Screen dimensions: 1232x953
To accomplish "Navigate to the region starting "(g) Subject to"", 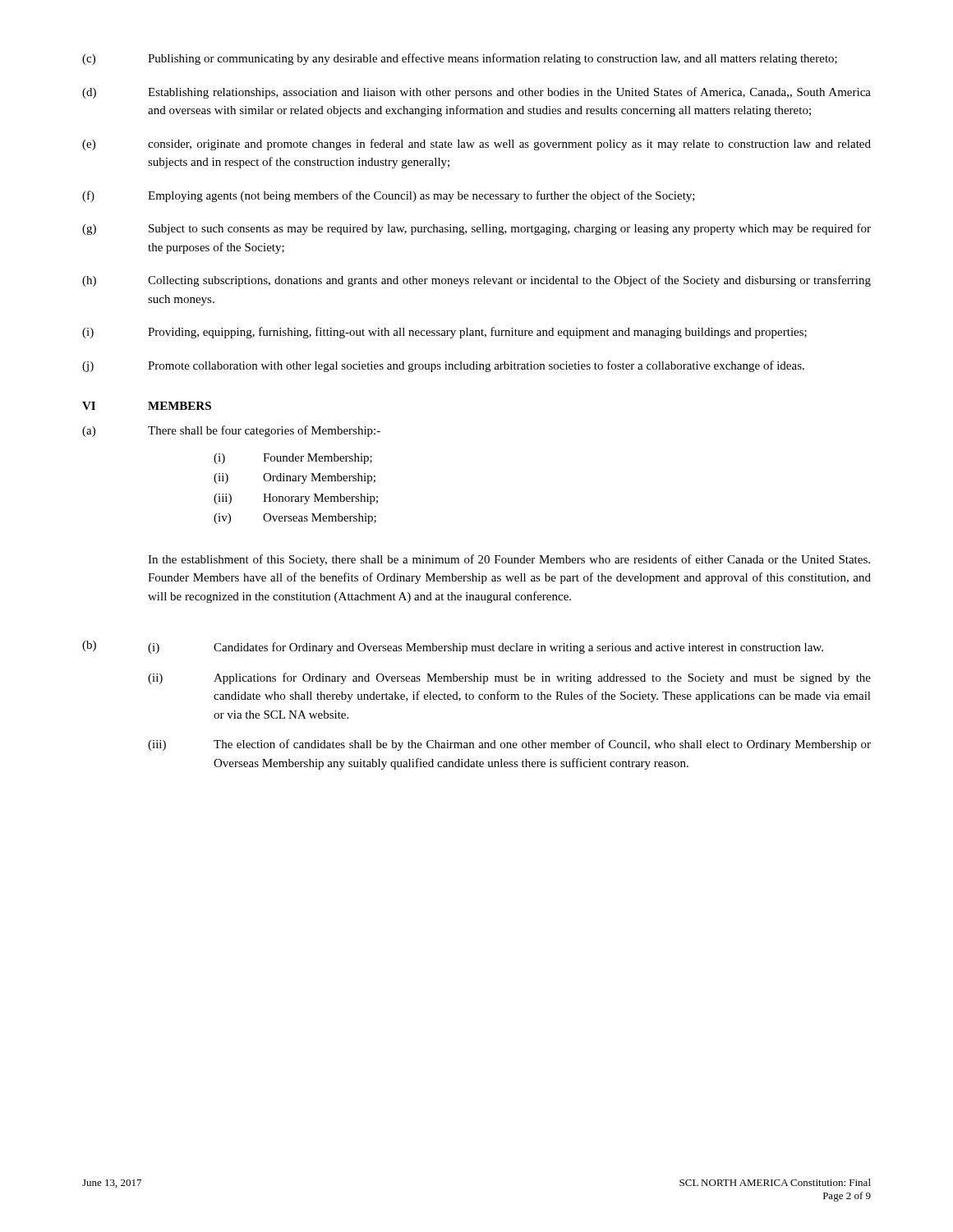I will (x=476, y=238).
